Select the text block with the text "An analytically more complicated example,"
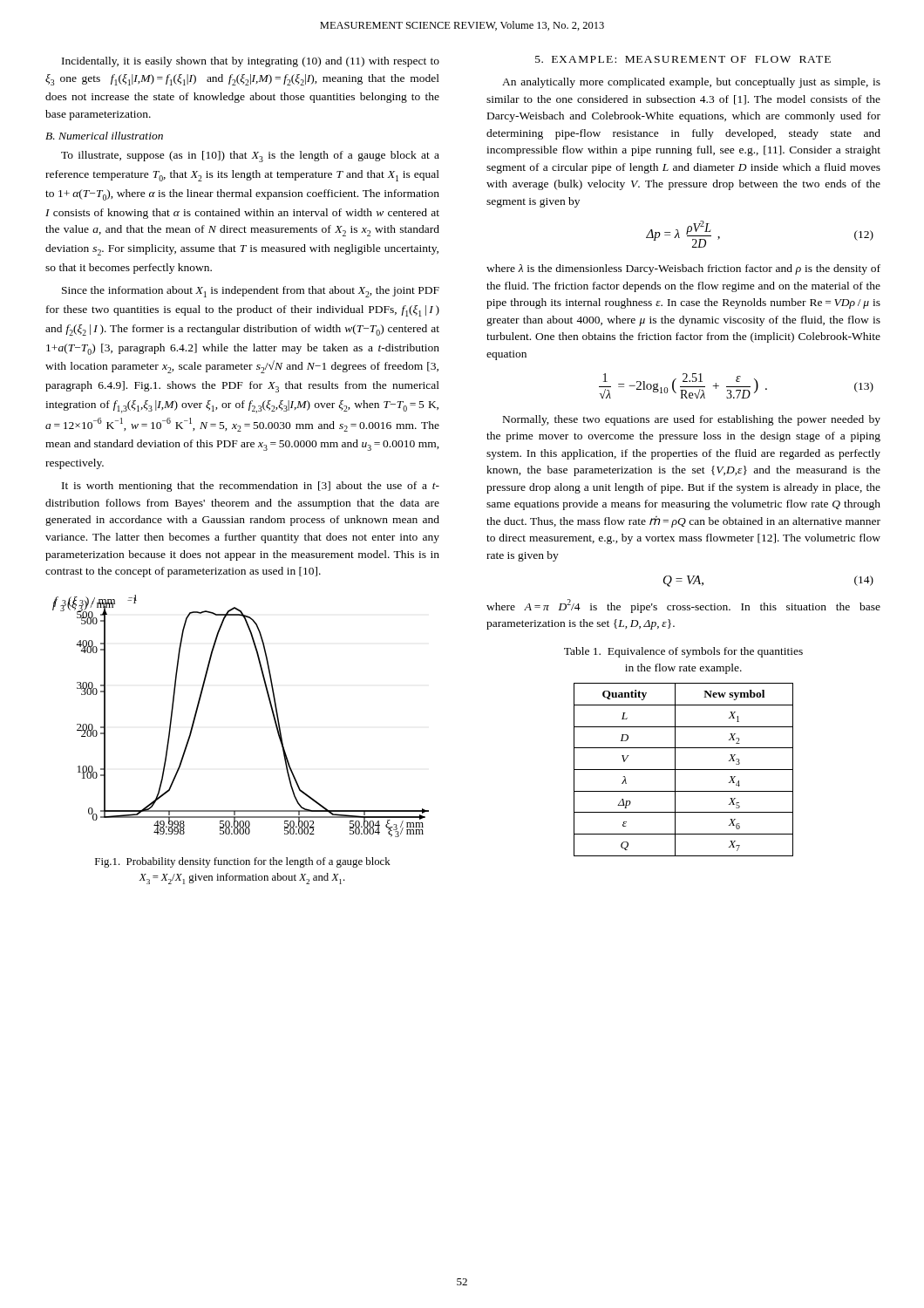Image resolution: width=924 pixels, height=1308 pixels. pos(683,141)
